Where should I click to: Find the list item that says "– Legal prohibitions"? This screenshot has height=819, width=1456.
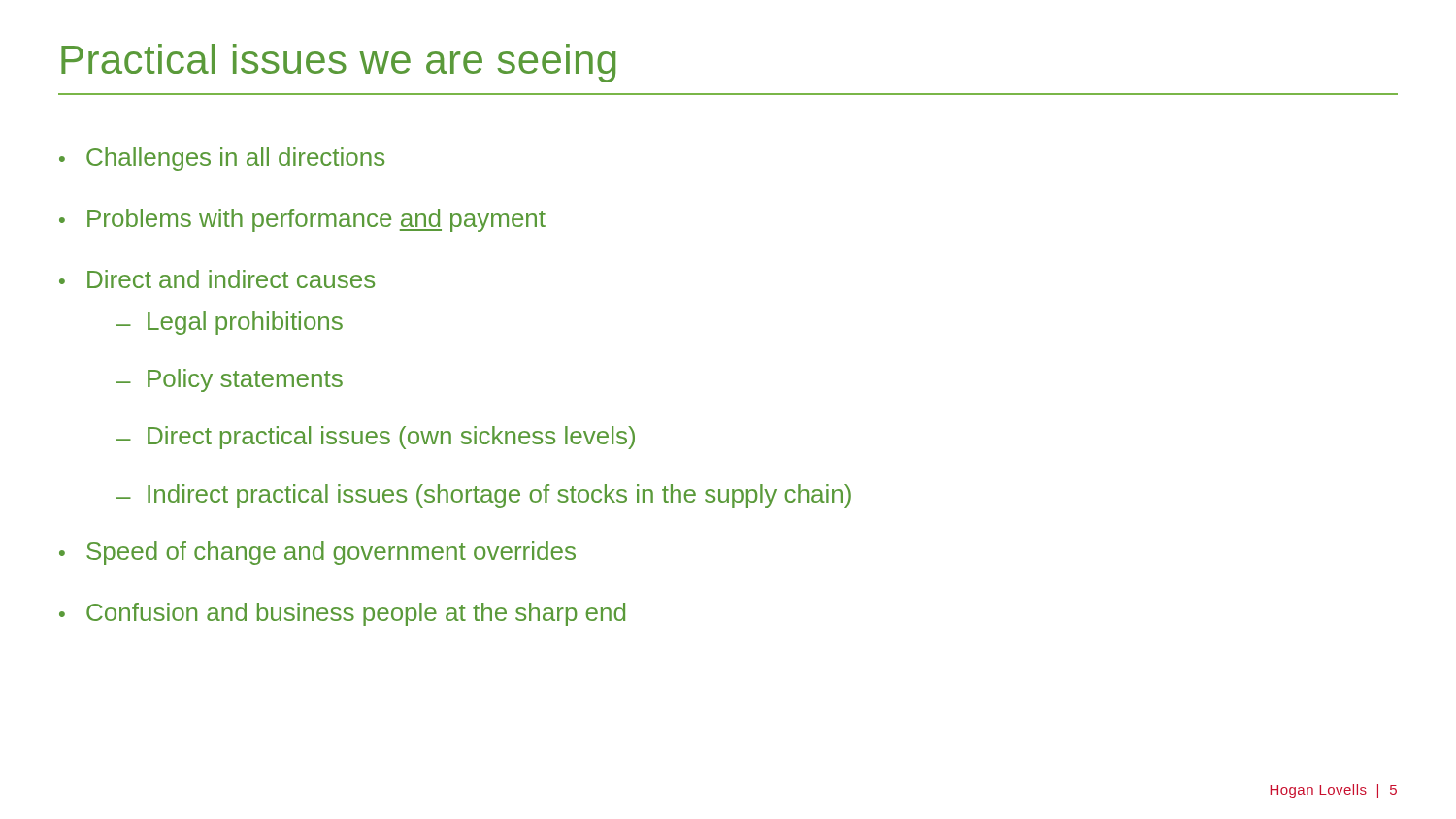(x=230, y=323)
